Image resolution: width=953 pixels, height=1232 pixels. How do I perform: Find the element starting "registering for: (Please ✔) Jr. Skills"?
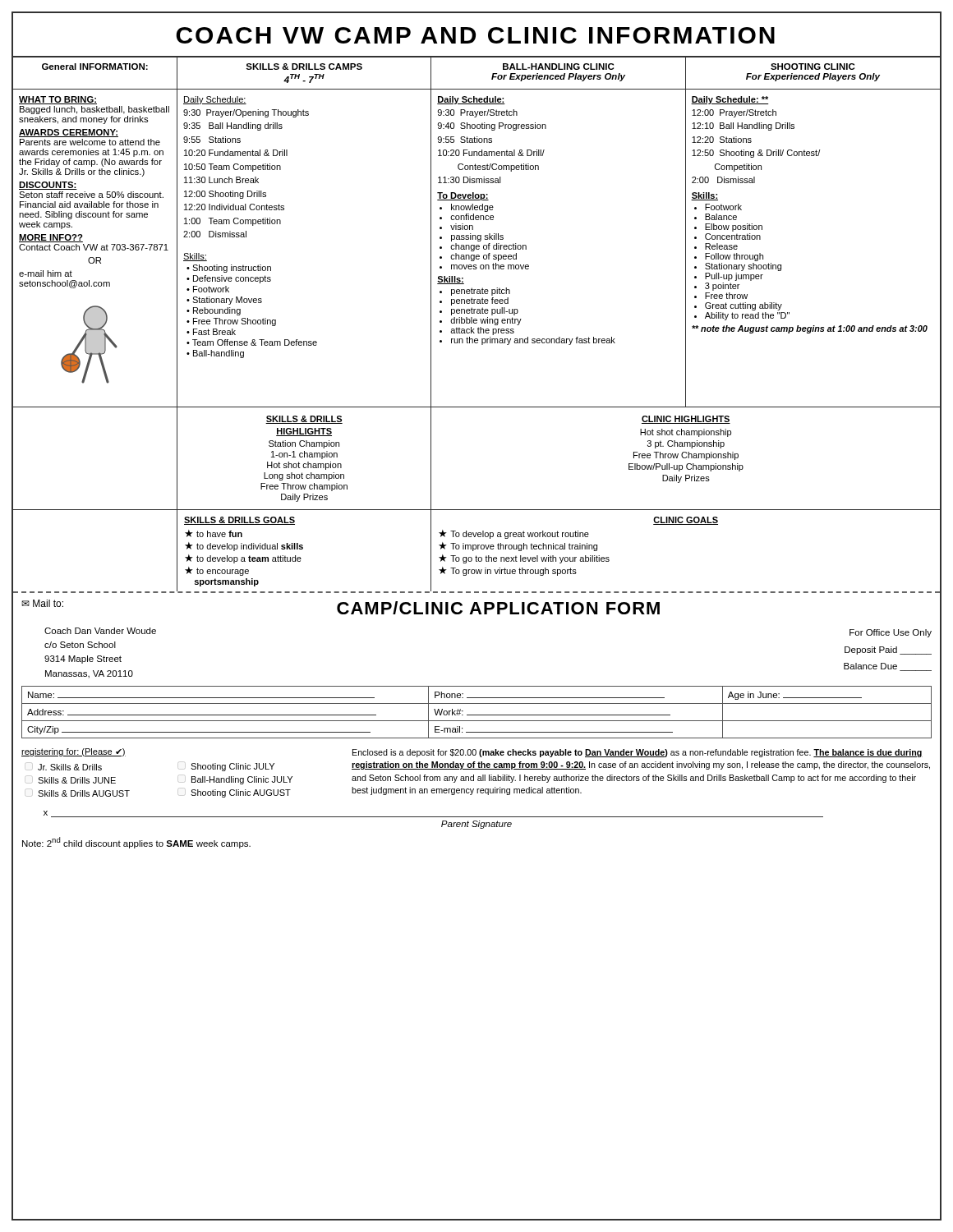pyautogui.click(x=91, y=773)
